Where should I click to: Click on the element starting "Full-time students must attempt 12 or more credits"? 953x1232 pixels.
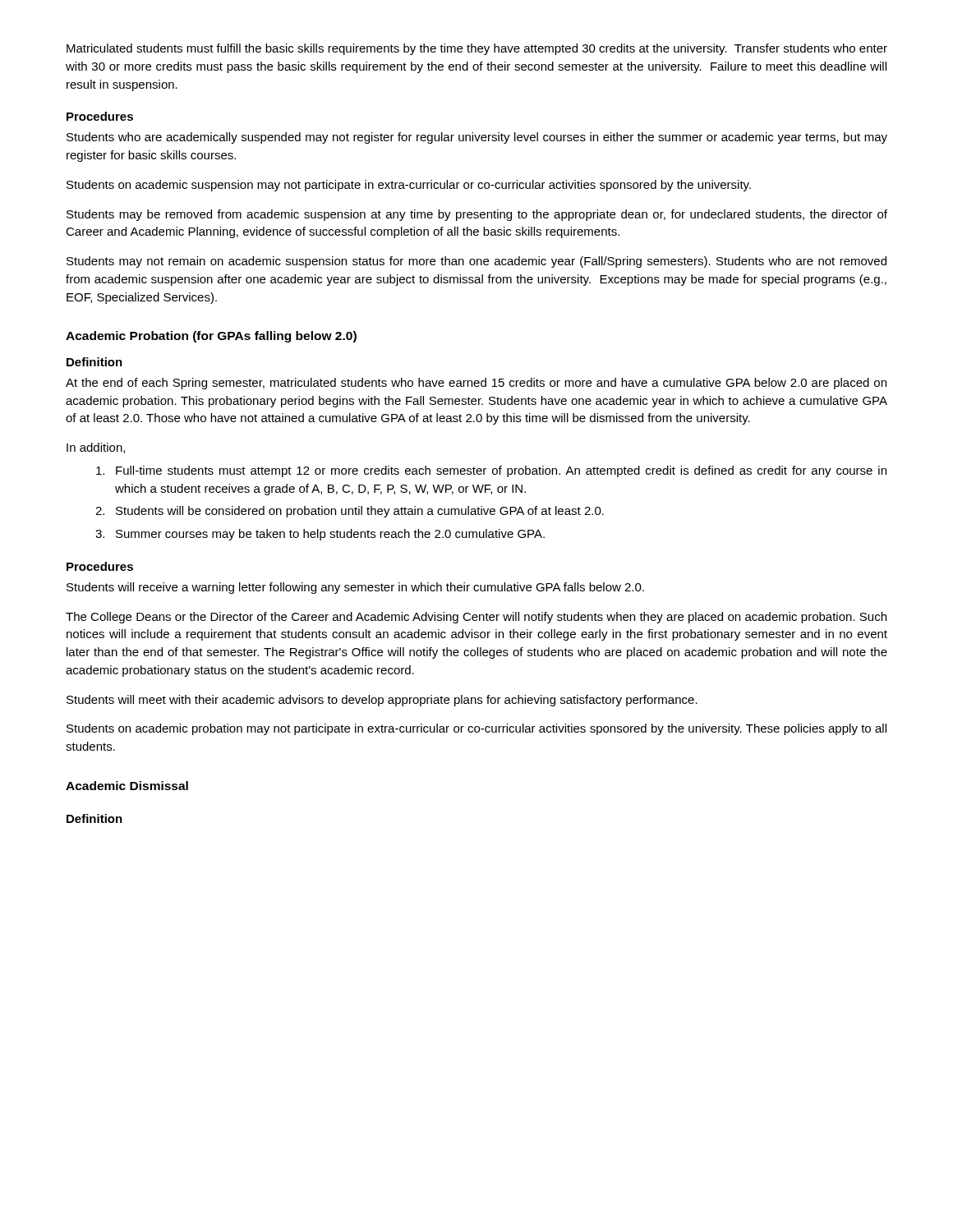coord(491,479)
